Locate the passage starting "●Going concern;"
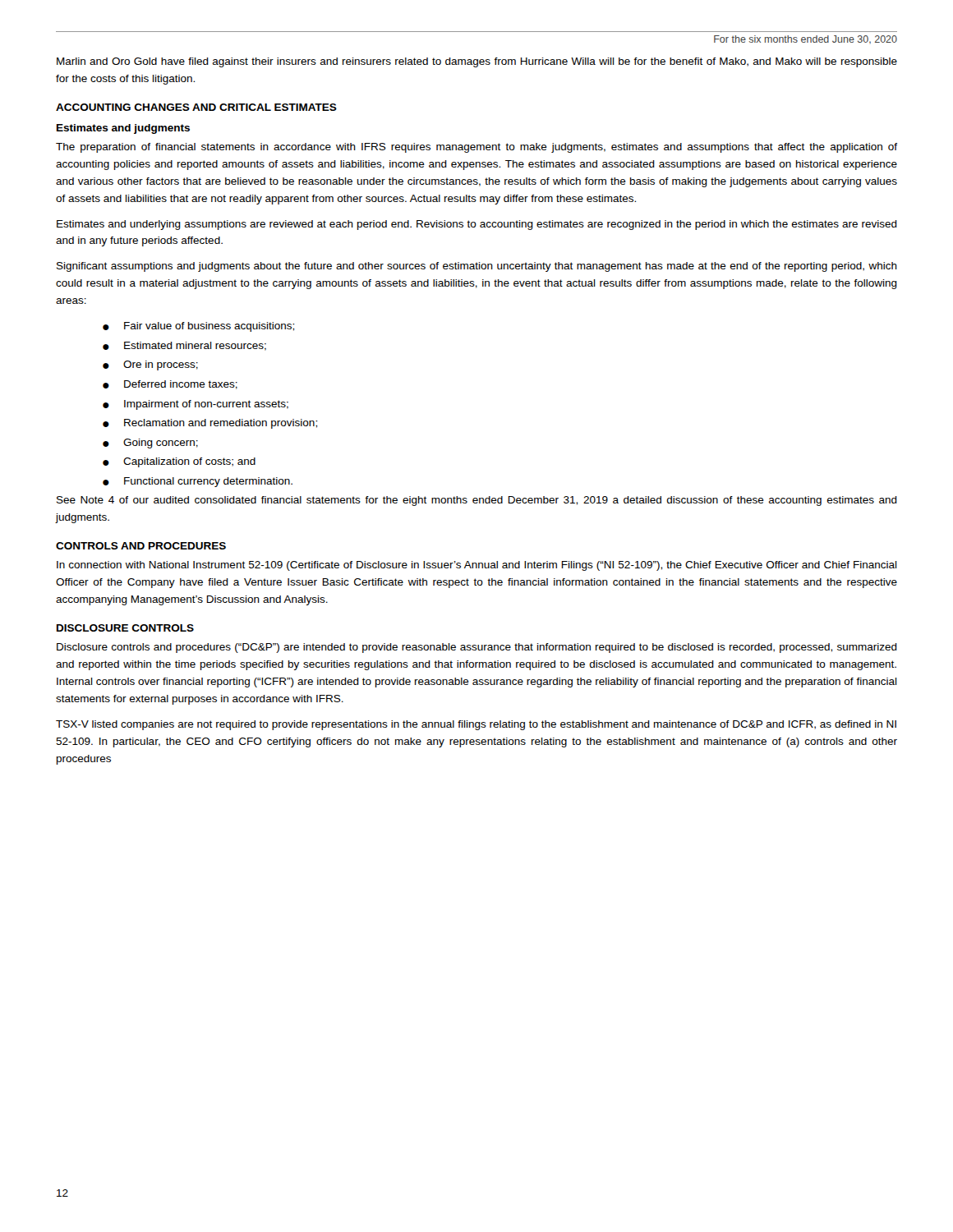The height and width of the screenshot is (1232, 953). click(x=150, y=443)
